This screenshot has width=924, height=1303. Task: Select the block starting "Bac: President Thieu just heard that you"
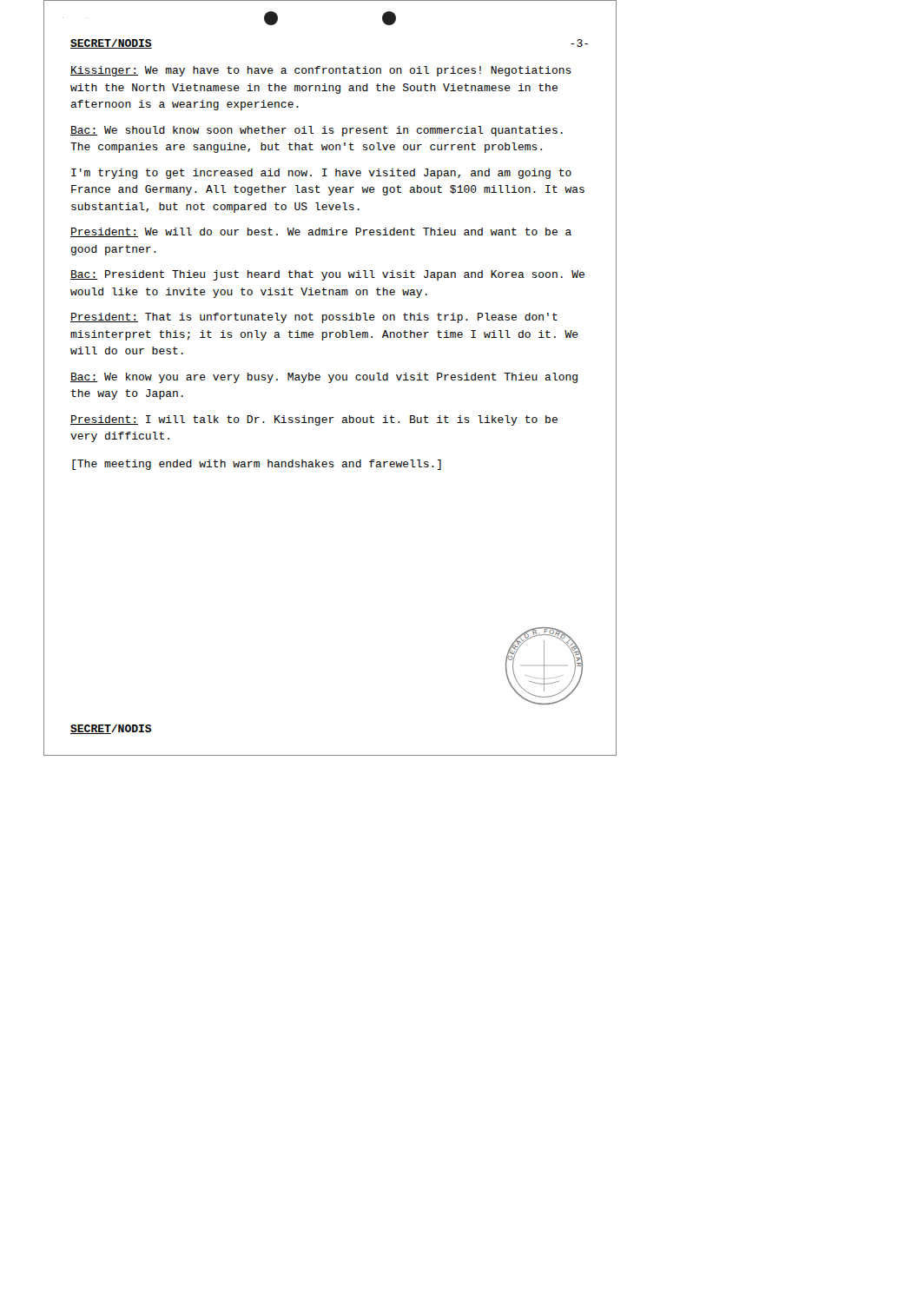(x=328, y=283)
